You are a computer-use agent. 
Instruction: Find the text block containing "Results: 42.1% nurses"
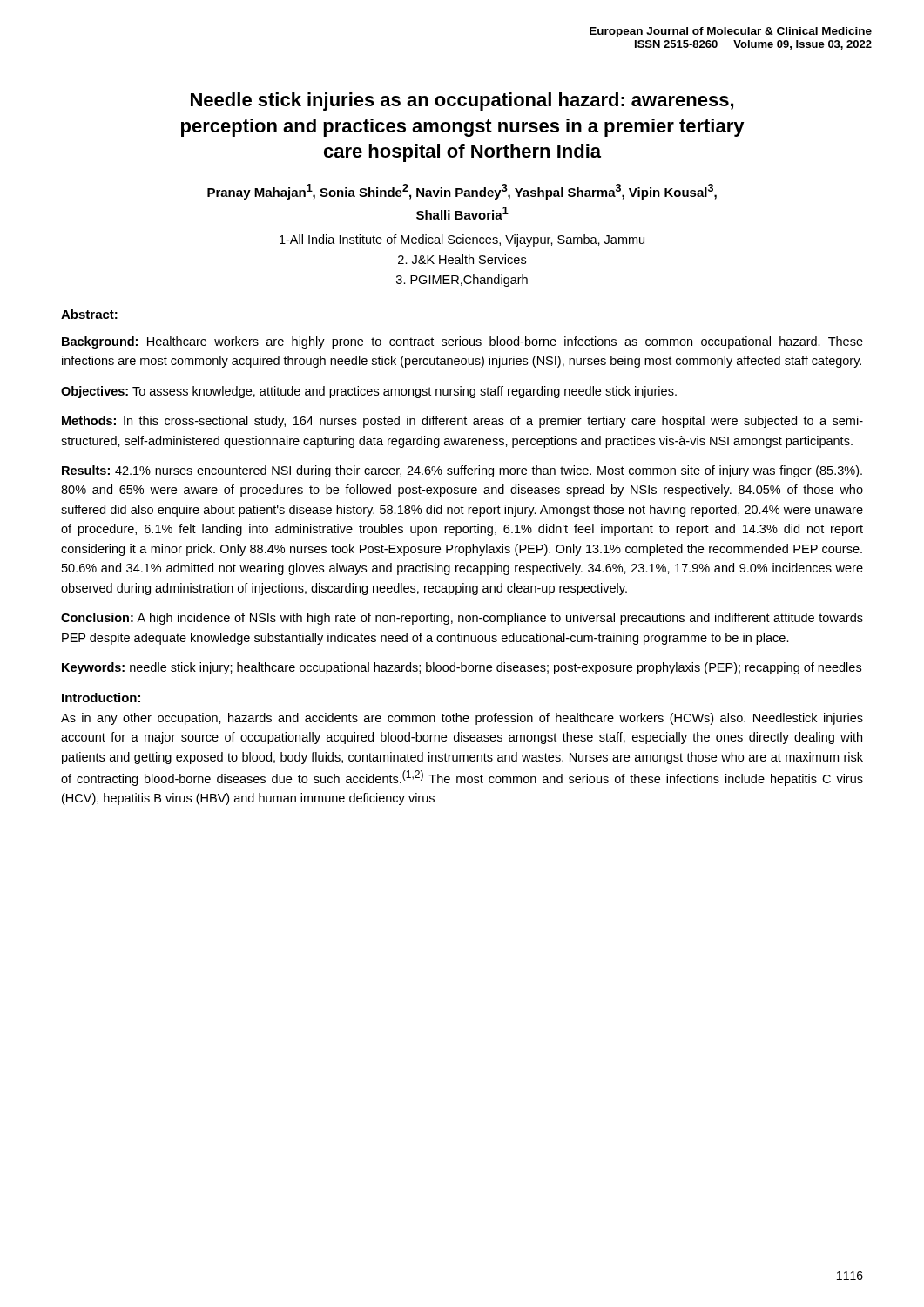point(462,529)
